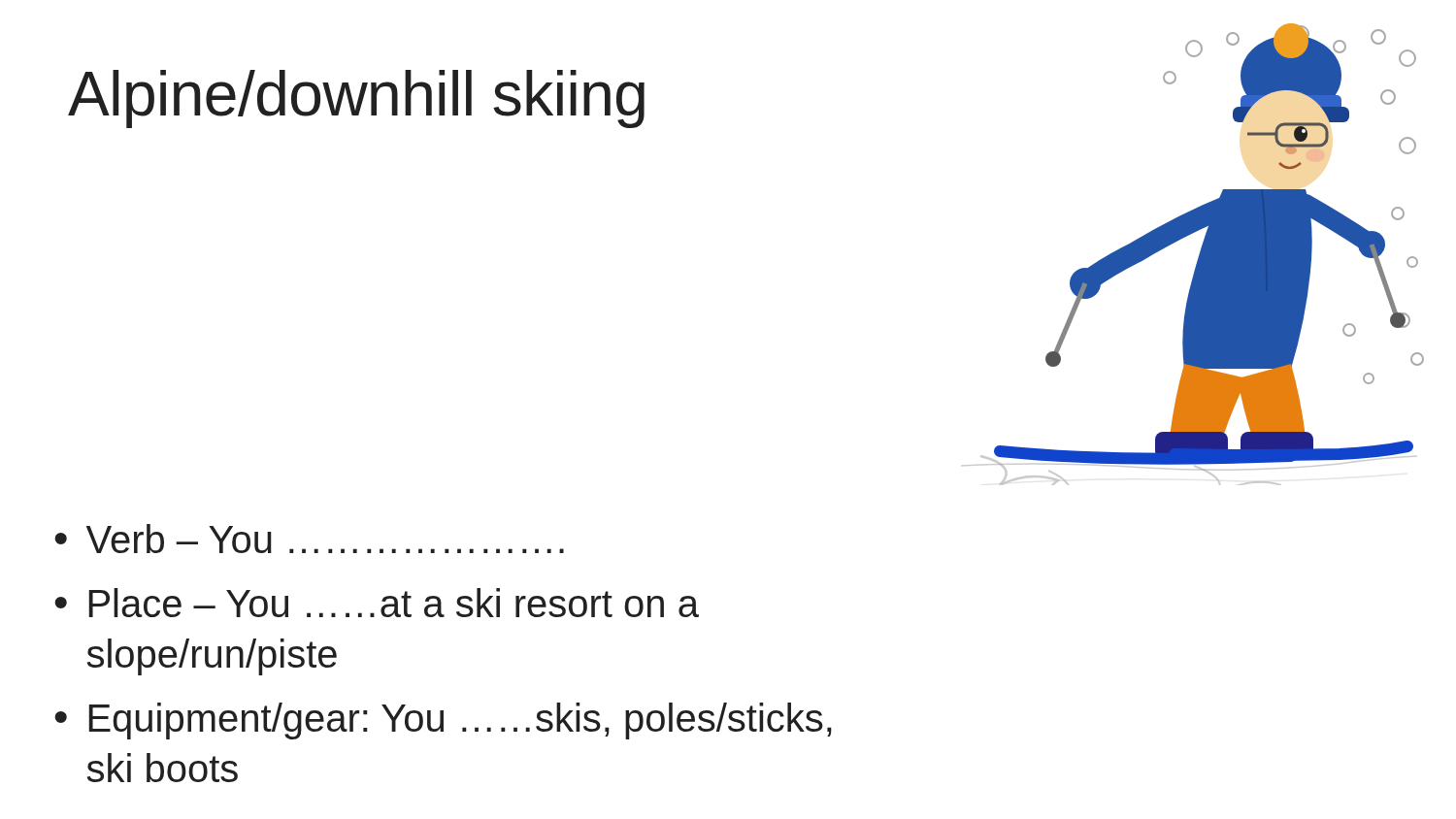Image resolution: width=1456 pixels, height=819 pixels.
Task: Locate the illustration
Action: (x=1165, y=252)
